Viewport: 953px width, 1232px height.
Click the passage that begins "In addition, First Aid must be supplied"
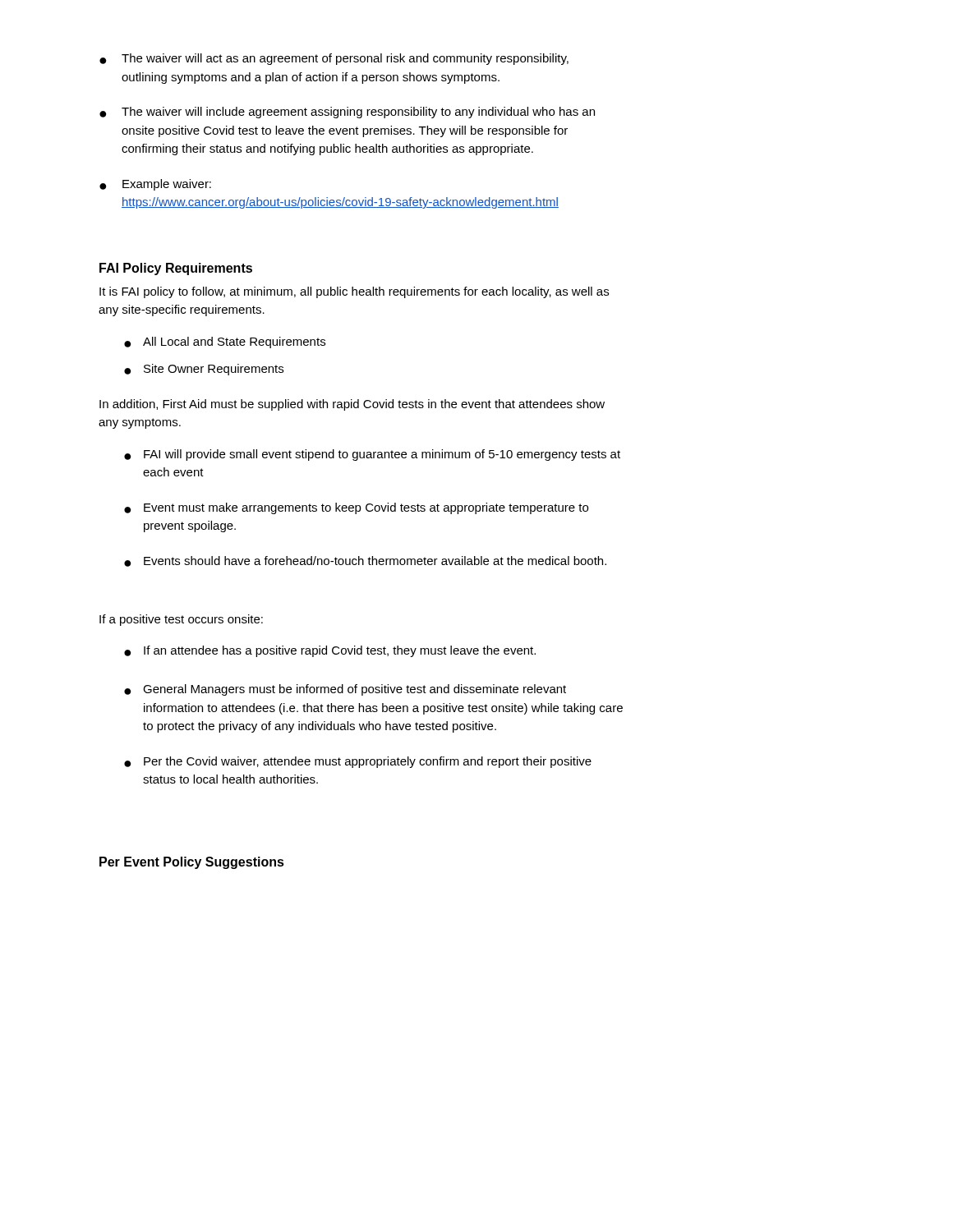[x=352, y=413]
